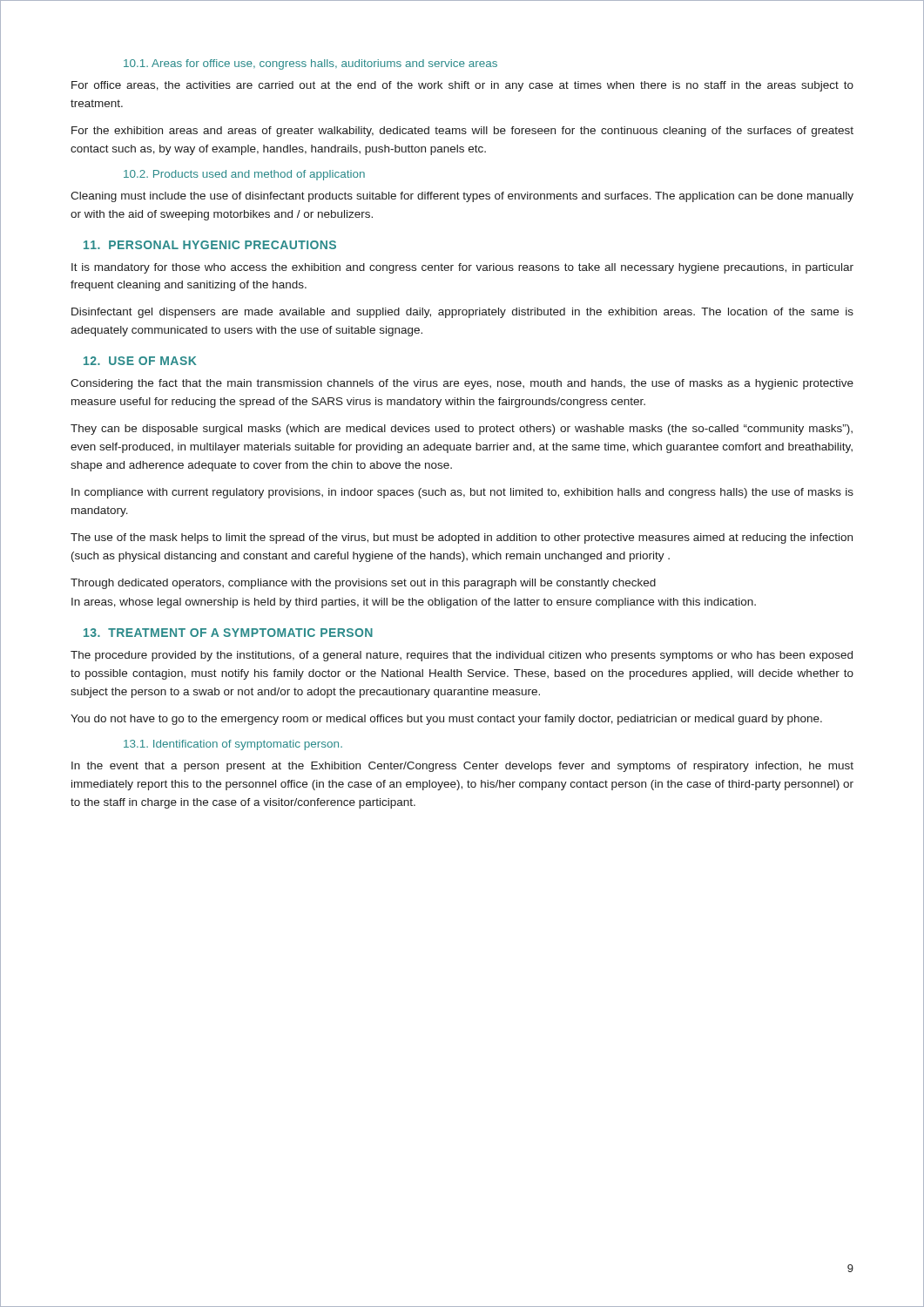This screenshot has width=924, height=1307.
Task: Find the section header that reads "12. USE OF MASK"
Action: (x=140, y=361)
